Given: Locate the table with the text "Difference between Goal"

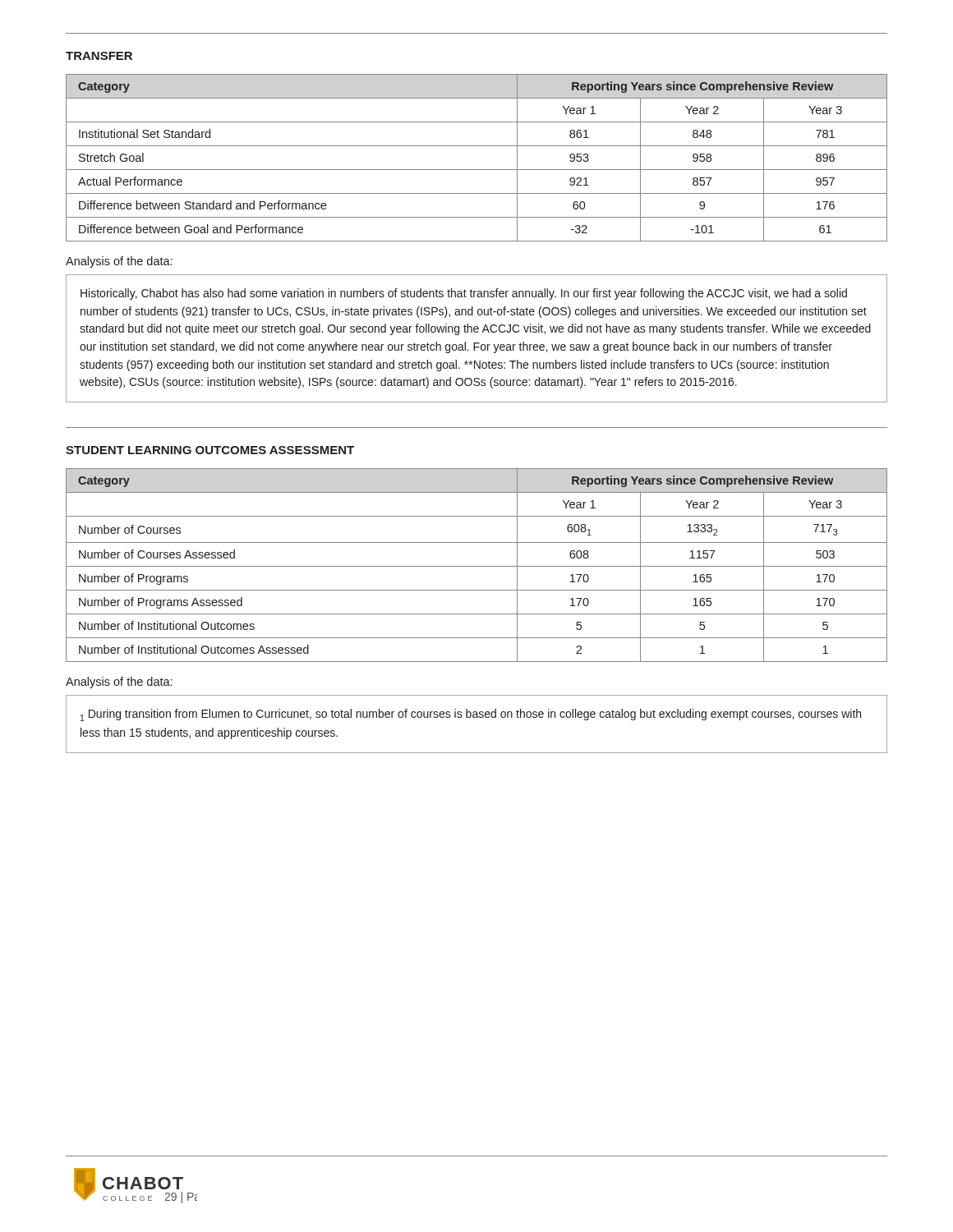Looking at the screenshot, I should [476, 158].
